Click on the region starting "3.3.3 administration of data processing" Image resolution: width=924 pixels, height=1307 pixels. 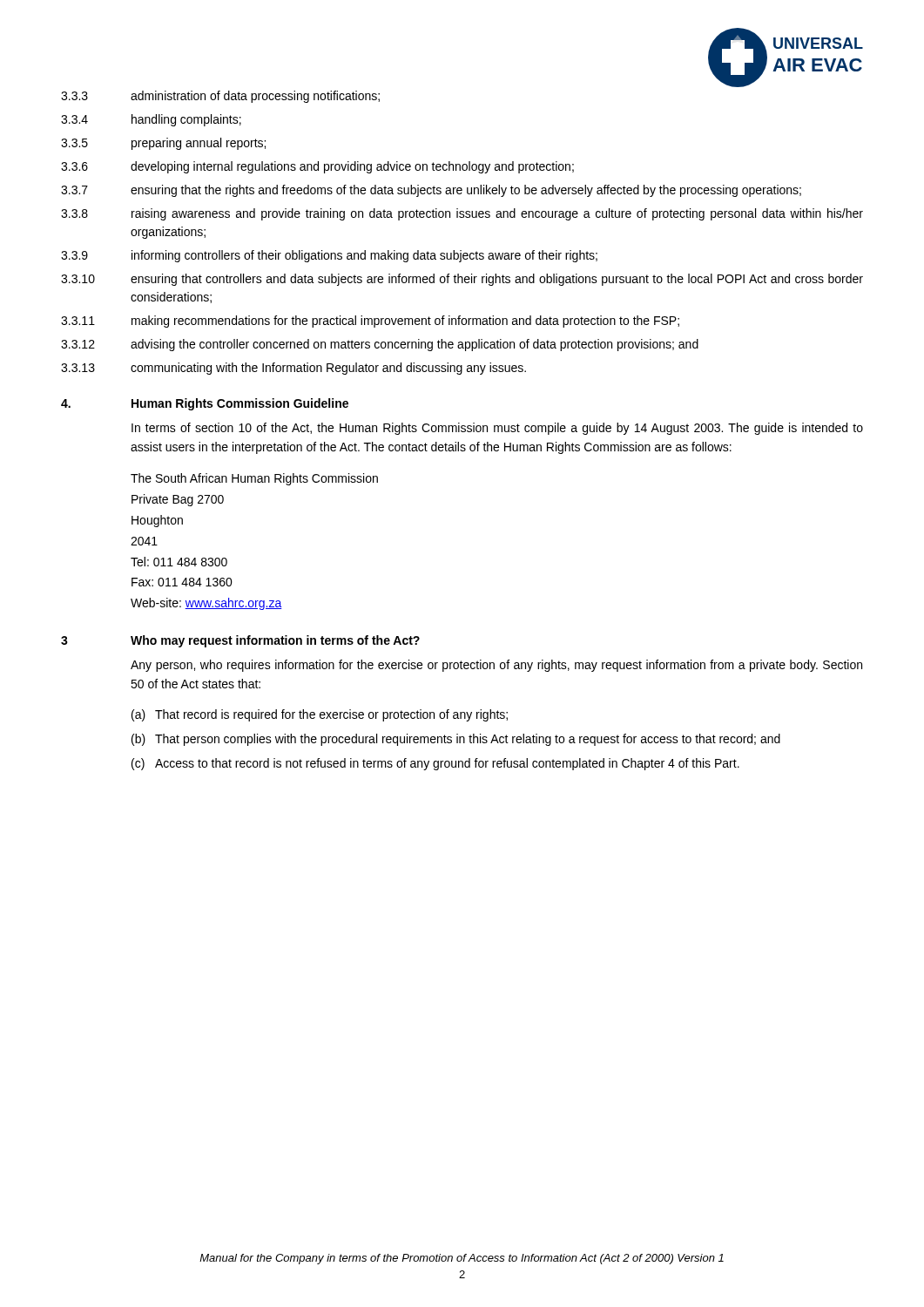(220, 97)
